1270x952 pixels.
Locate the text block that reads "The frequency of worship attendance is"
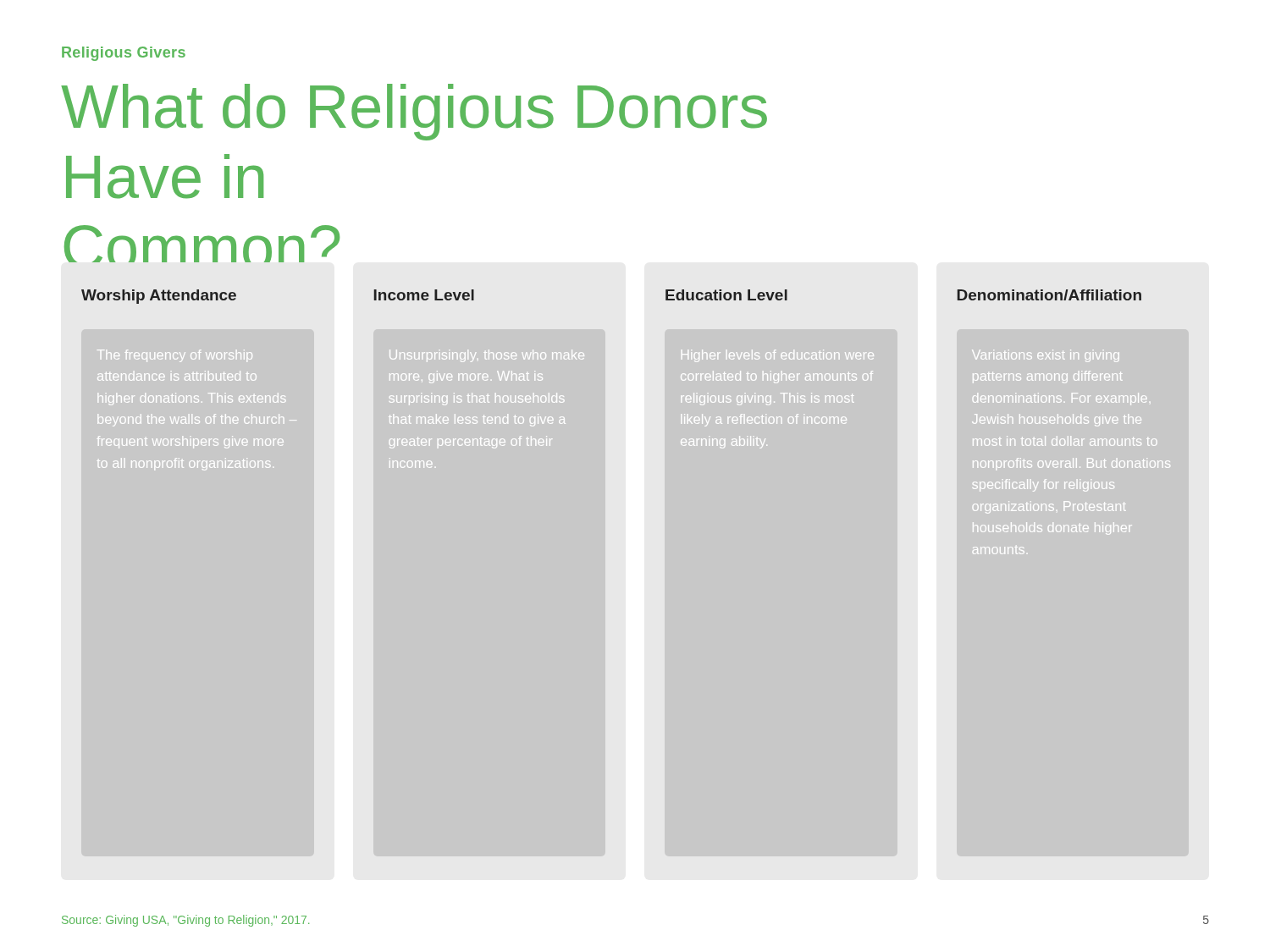click(197, 409)
